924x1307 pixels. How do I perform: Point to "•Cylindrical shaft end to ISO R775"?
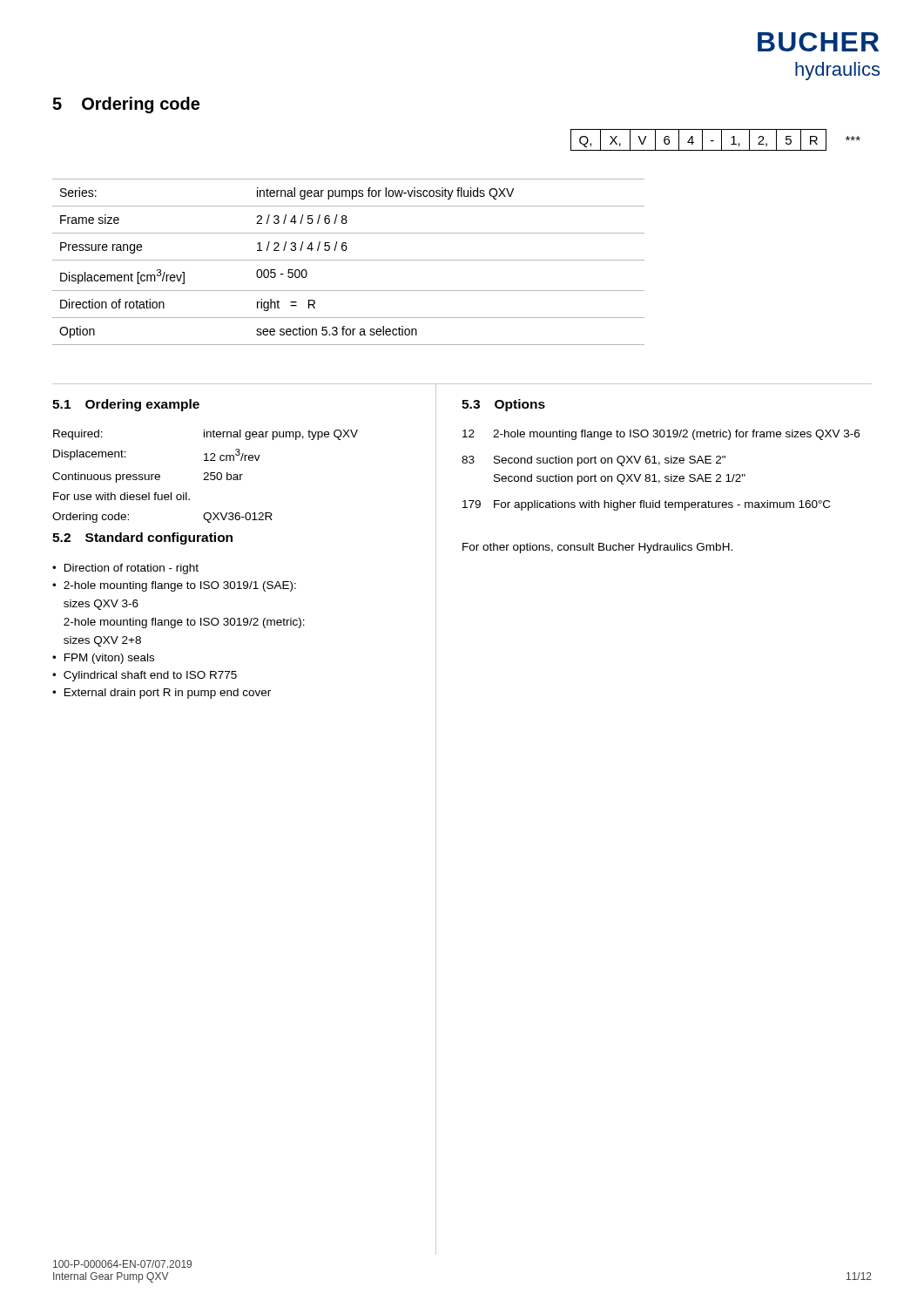click(x=145, y=676)
